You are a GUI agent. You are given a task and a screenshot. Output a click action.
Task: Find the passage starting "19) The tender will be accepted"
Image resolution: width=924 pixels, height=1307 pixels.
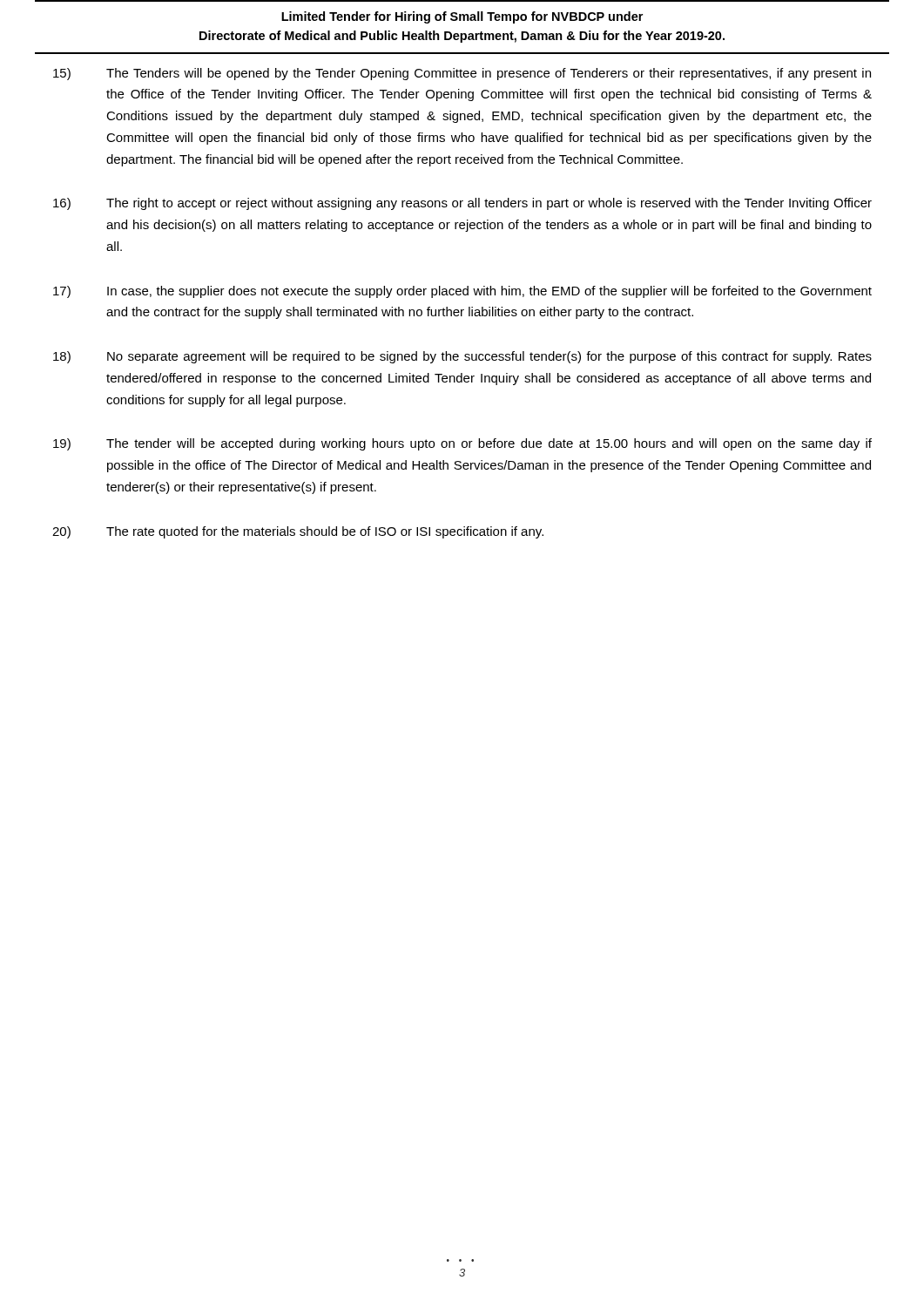pyautogui.click(x=462, y=466)
